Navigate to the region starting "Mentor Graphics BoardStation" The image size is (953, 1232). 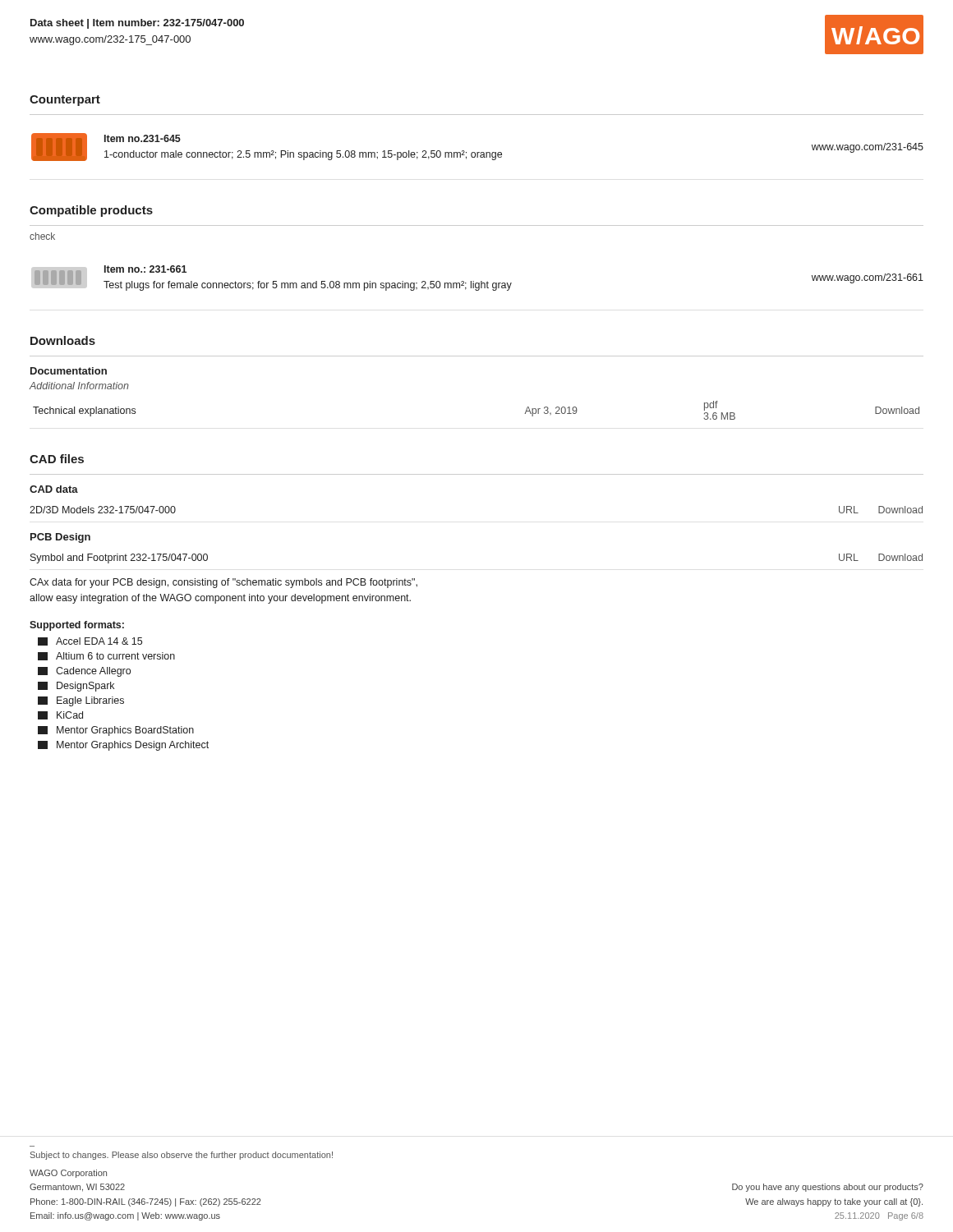point(115,730)
